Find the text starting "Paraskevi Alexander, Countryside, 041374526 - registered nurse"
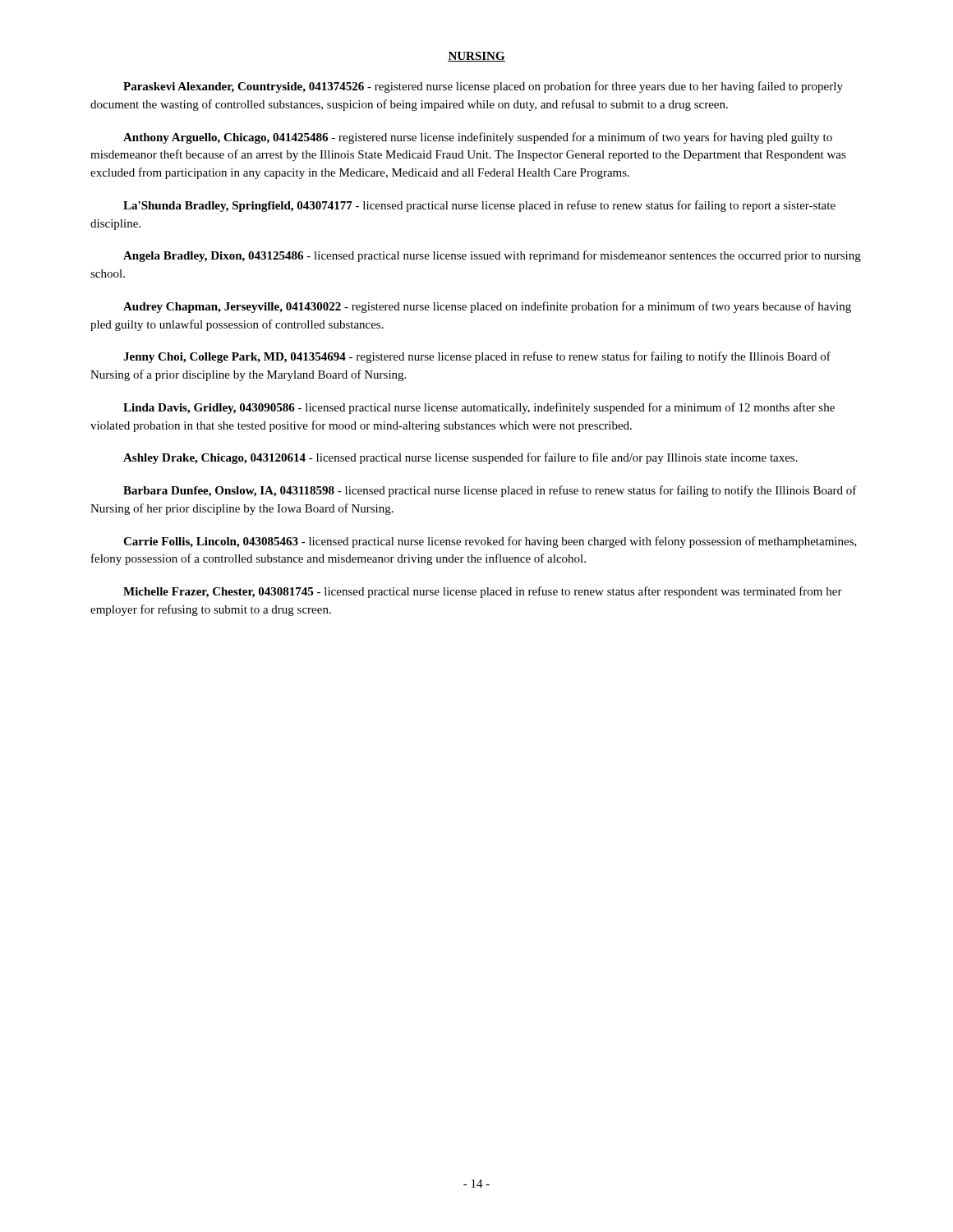 pos(476,96)
